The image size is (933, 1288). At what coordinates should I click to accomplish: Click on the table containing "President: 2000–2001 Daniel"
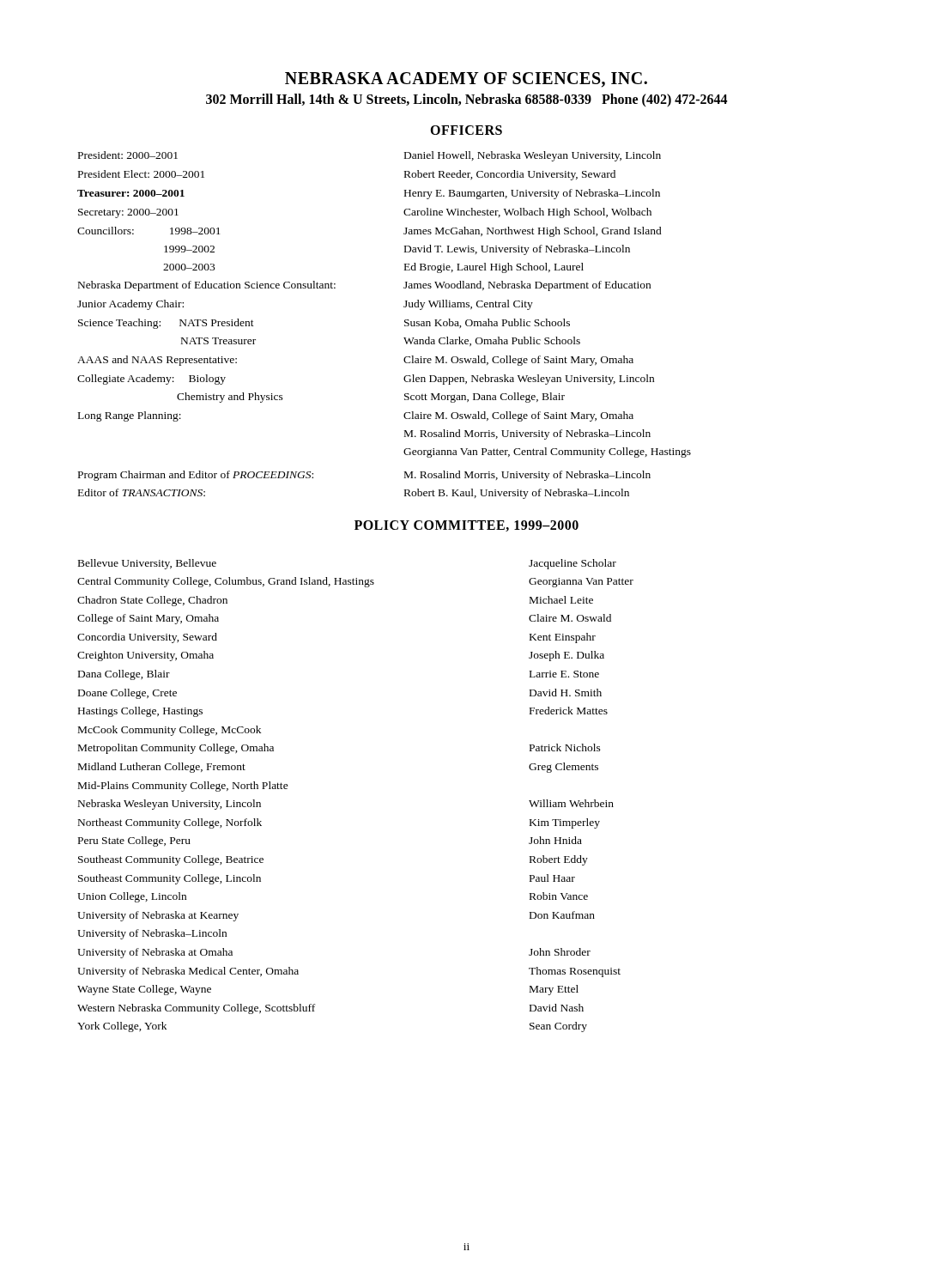point(466,324)
